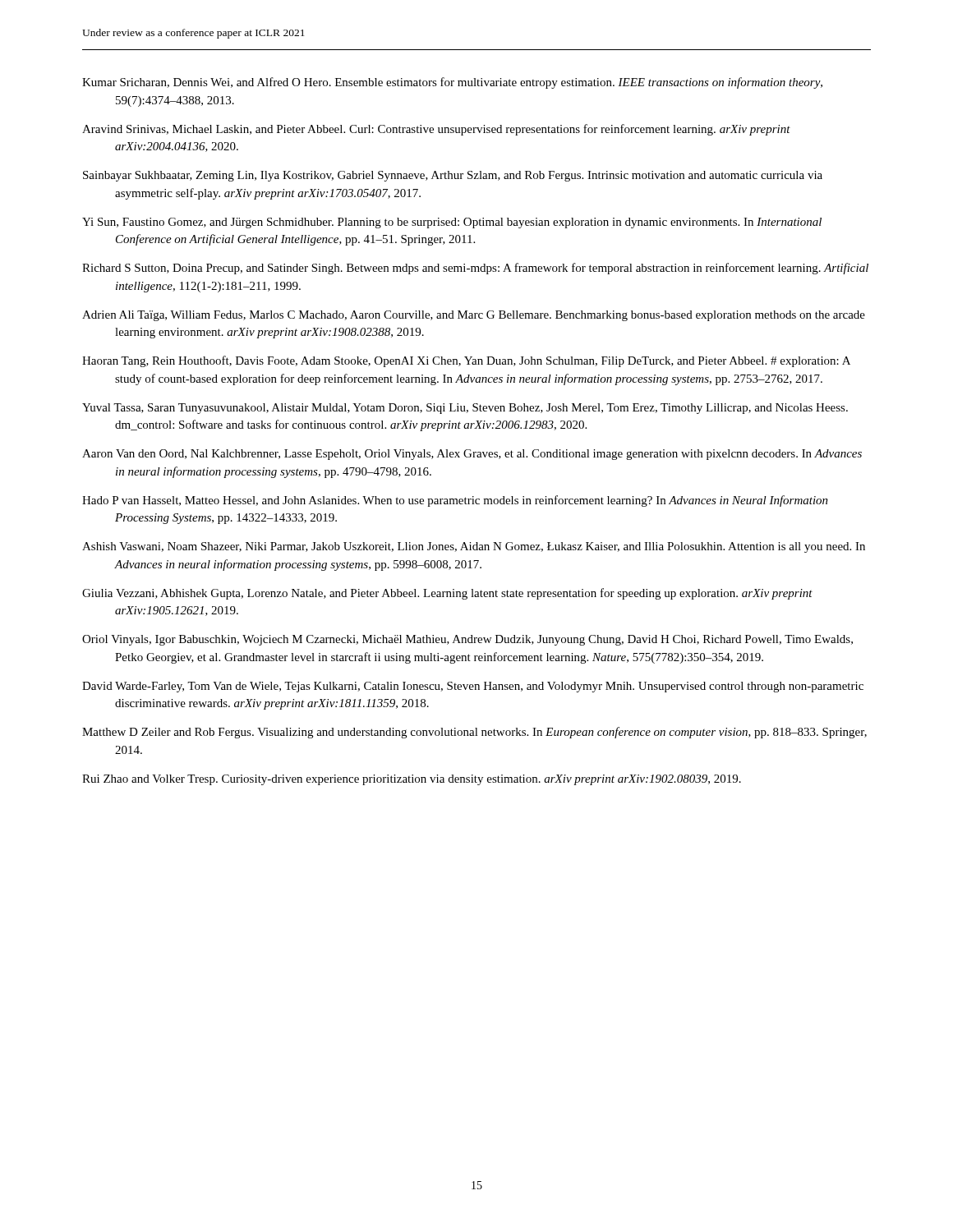This screenshot has height=1232, width=953.
Task: Click on the passage starting "Giulia Vezzani, Abhishek"
Action: pos(447,602)
